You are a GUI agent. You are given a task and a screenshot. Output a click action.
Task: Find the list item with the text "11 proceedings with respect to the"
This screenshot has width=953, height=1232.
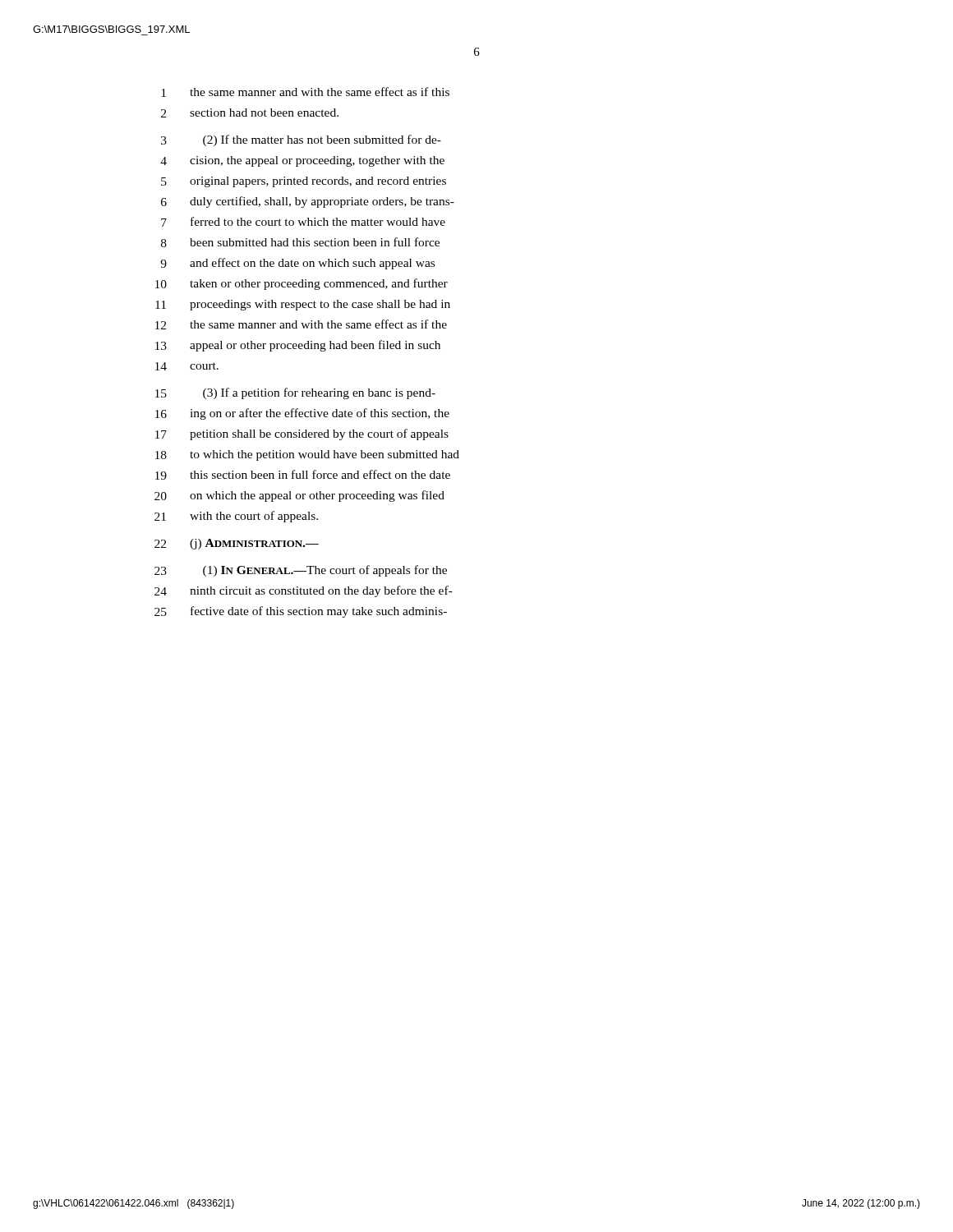click(293, 304)
